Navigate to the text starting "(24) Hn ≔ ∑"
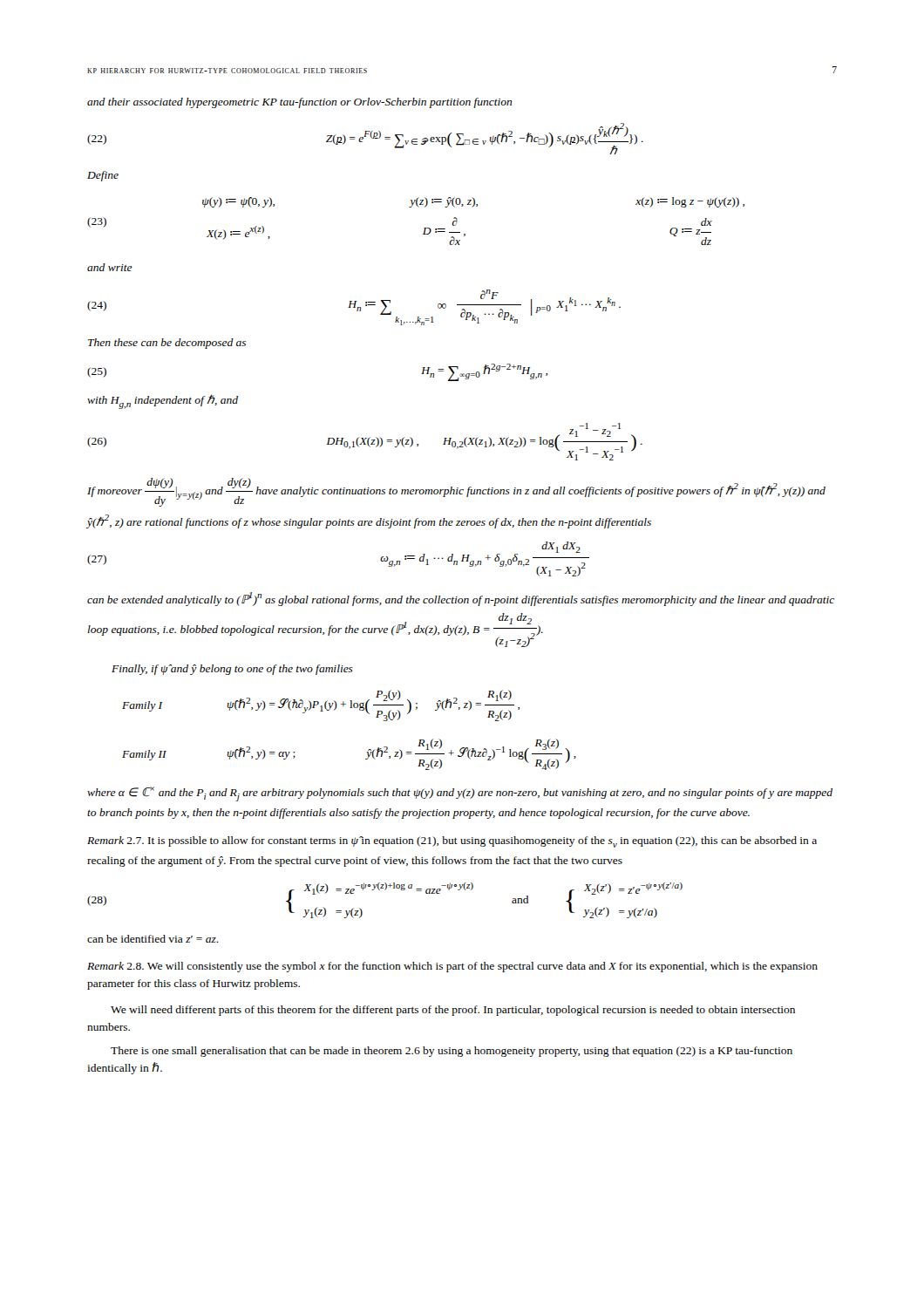Viewport: 924px width, 1308px height. [462, 305]
